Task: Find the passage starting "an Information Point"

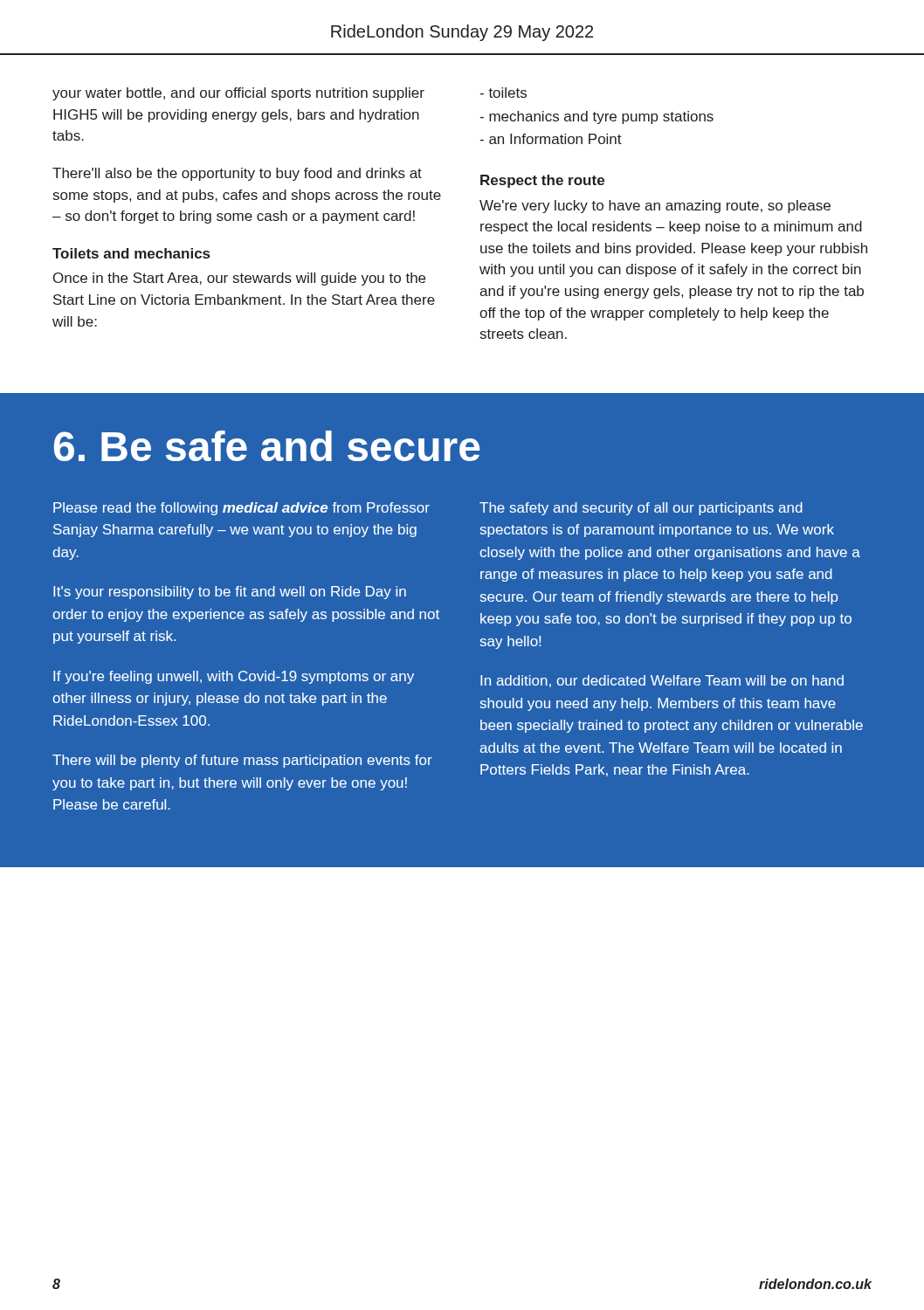Action: (555, 140)
